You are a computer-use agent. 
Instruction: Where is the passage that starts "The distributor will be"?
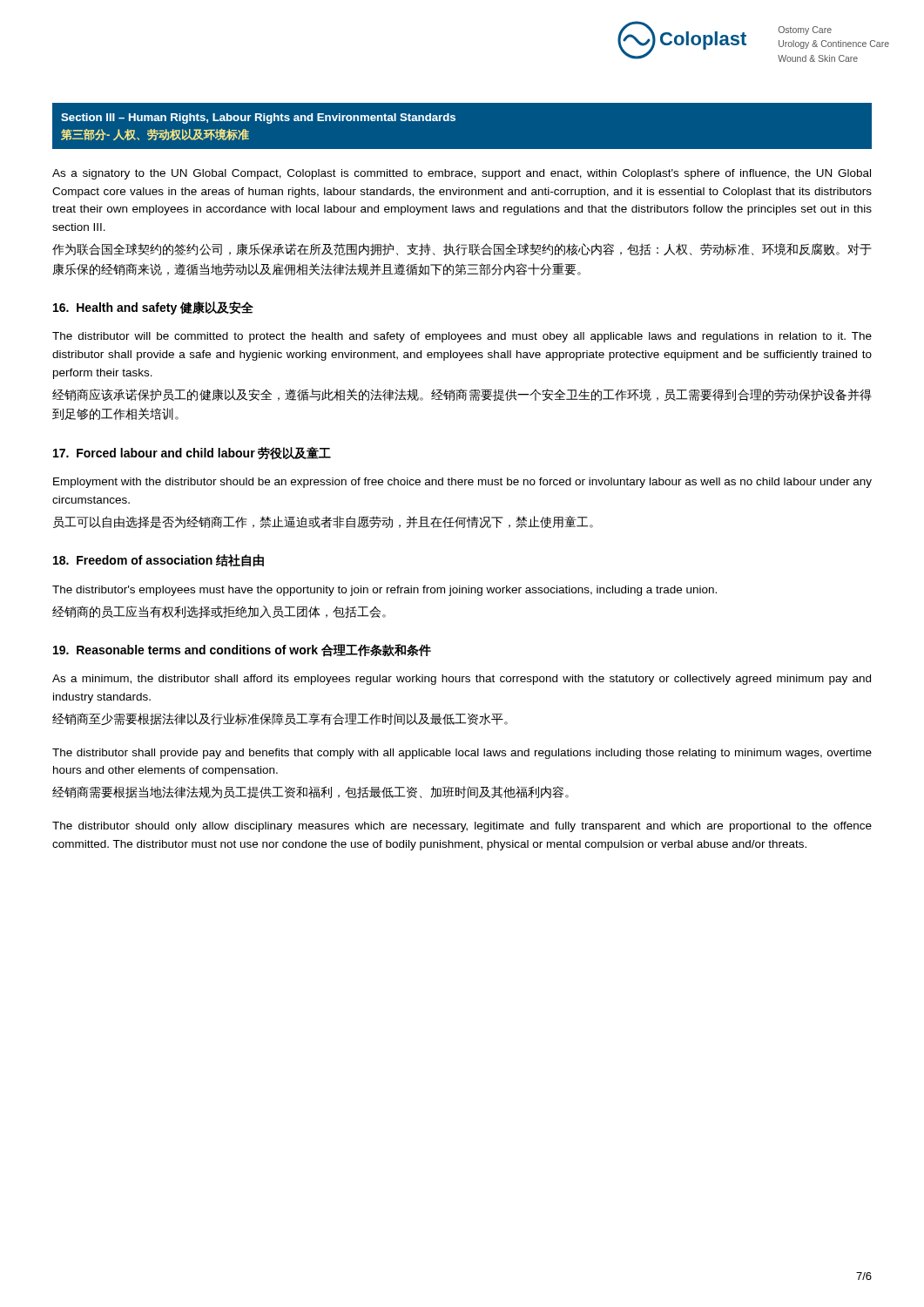[x=462, y=337]
